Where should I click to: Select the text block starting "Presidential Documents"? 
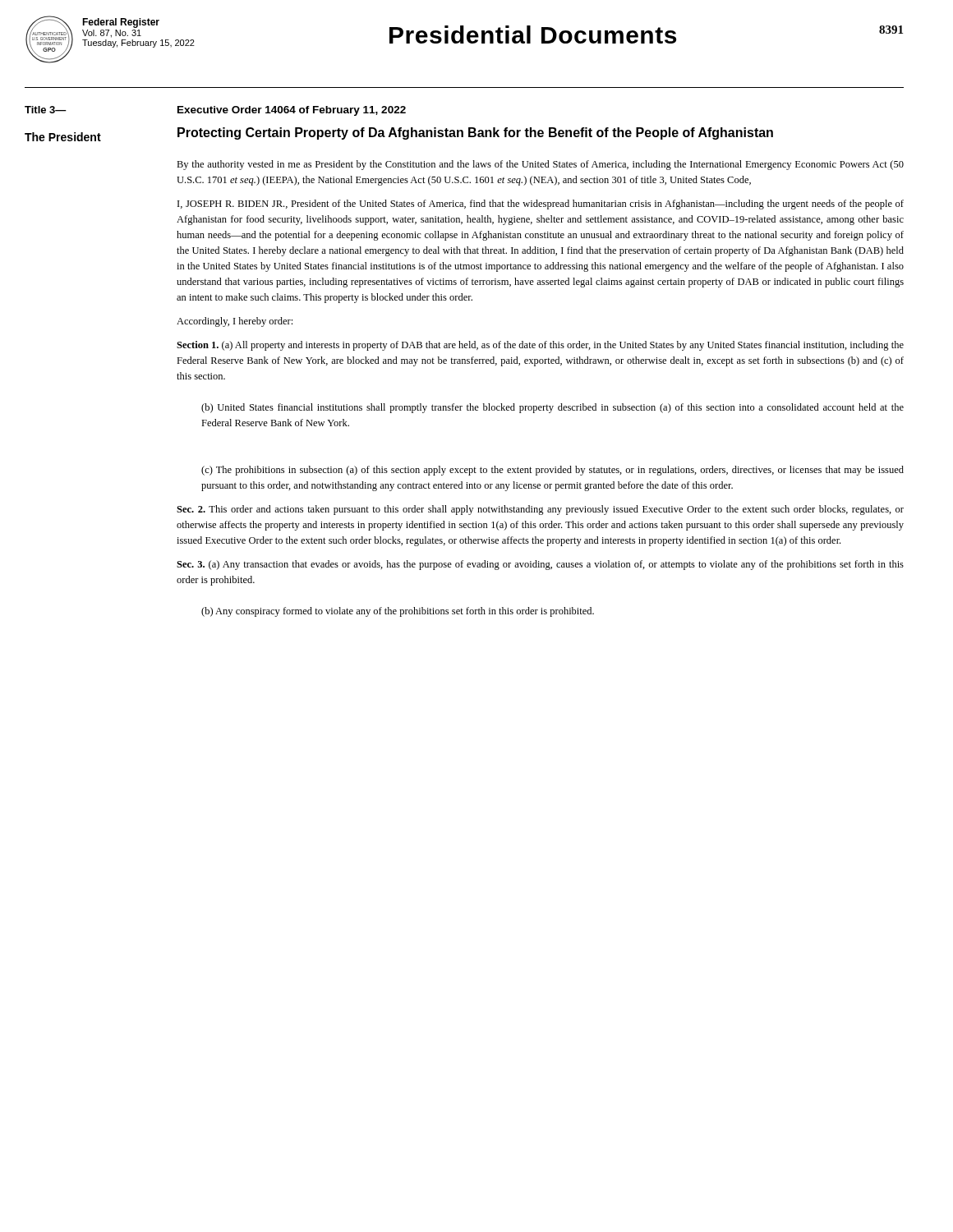(x=533, y=35)
